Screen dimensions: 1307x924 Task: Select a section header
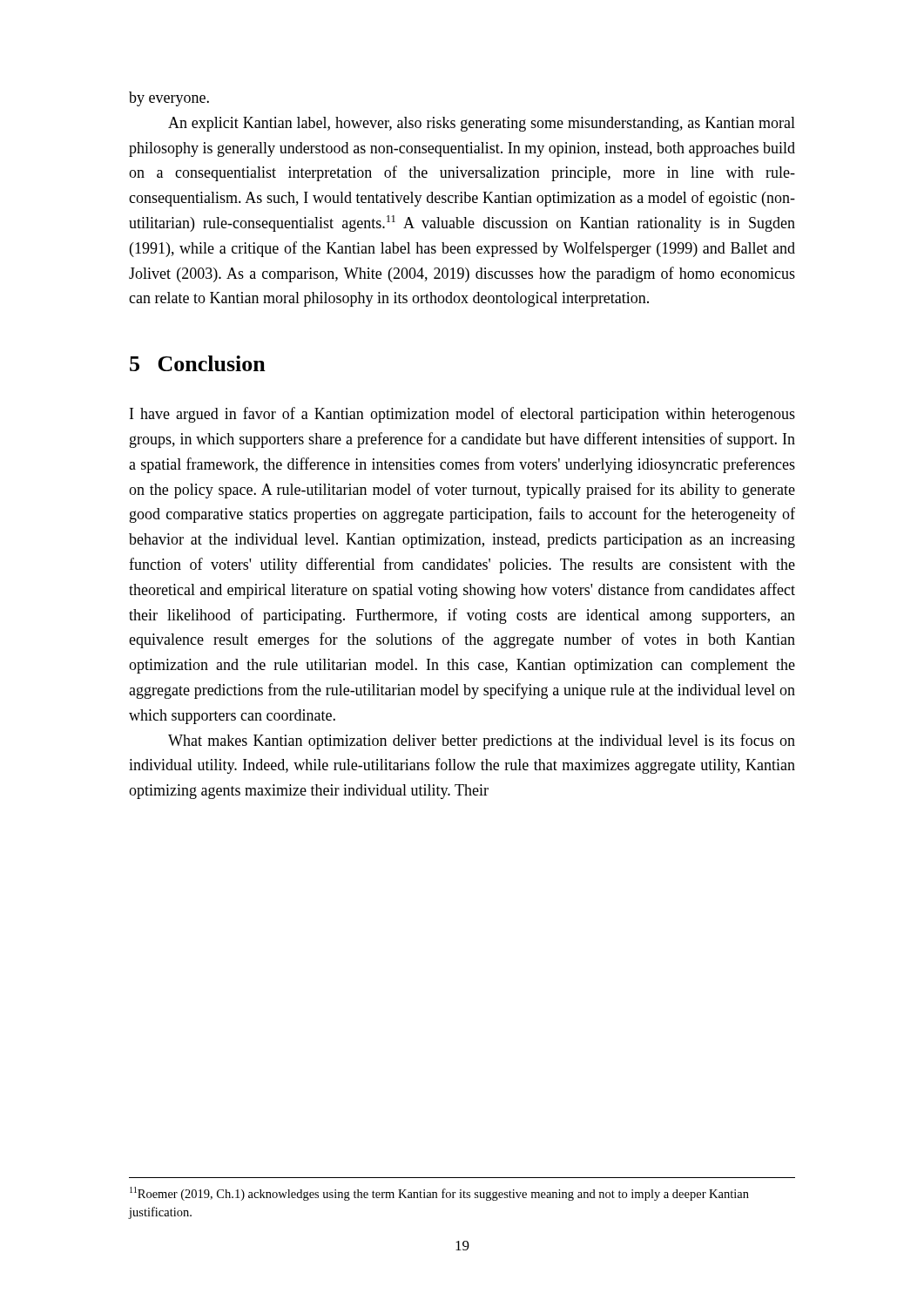point(197,364)
